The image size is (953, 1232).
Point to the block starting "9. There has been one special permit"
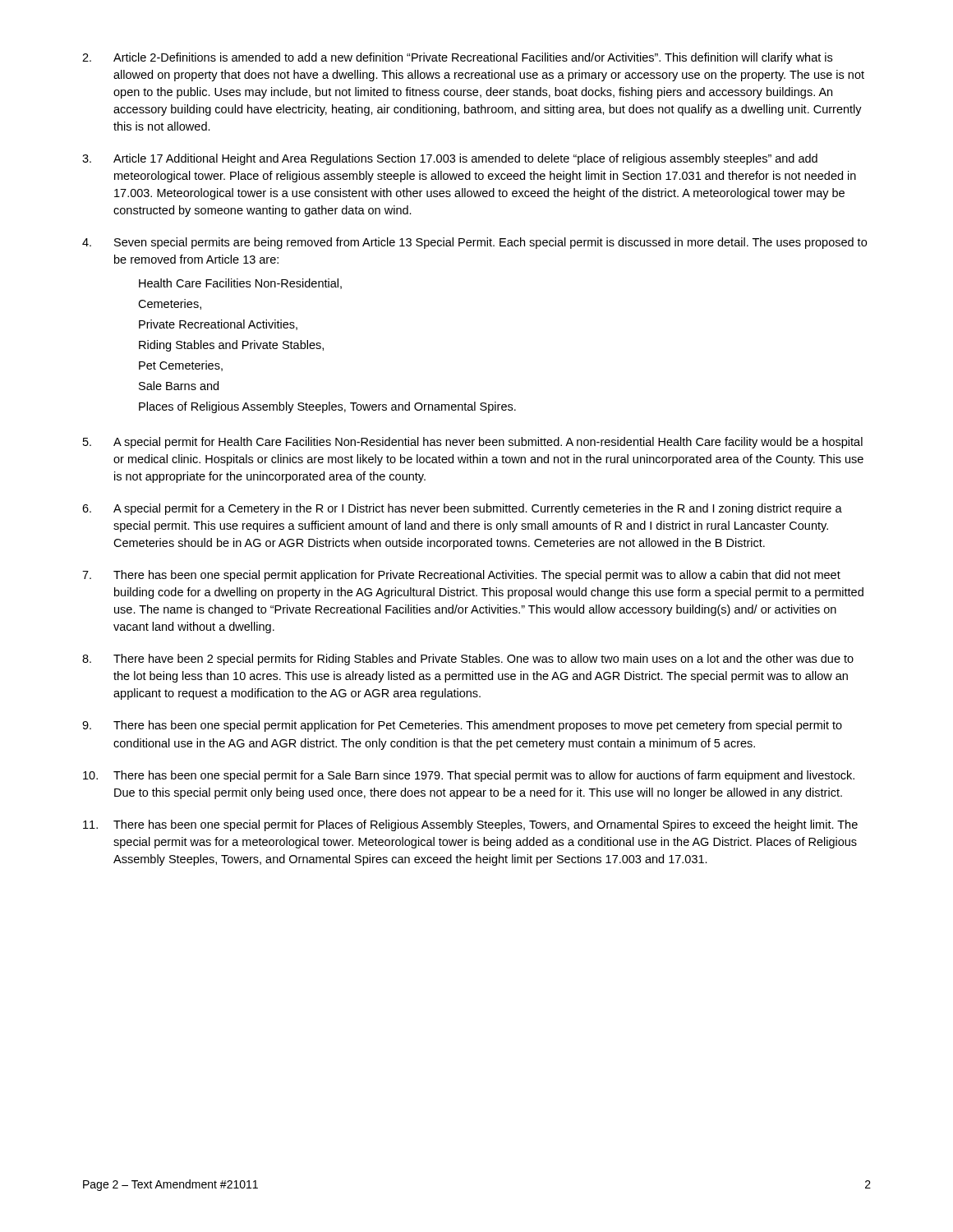click(x=476, y=735)
